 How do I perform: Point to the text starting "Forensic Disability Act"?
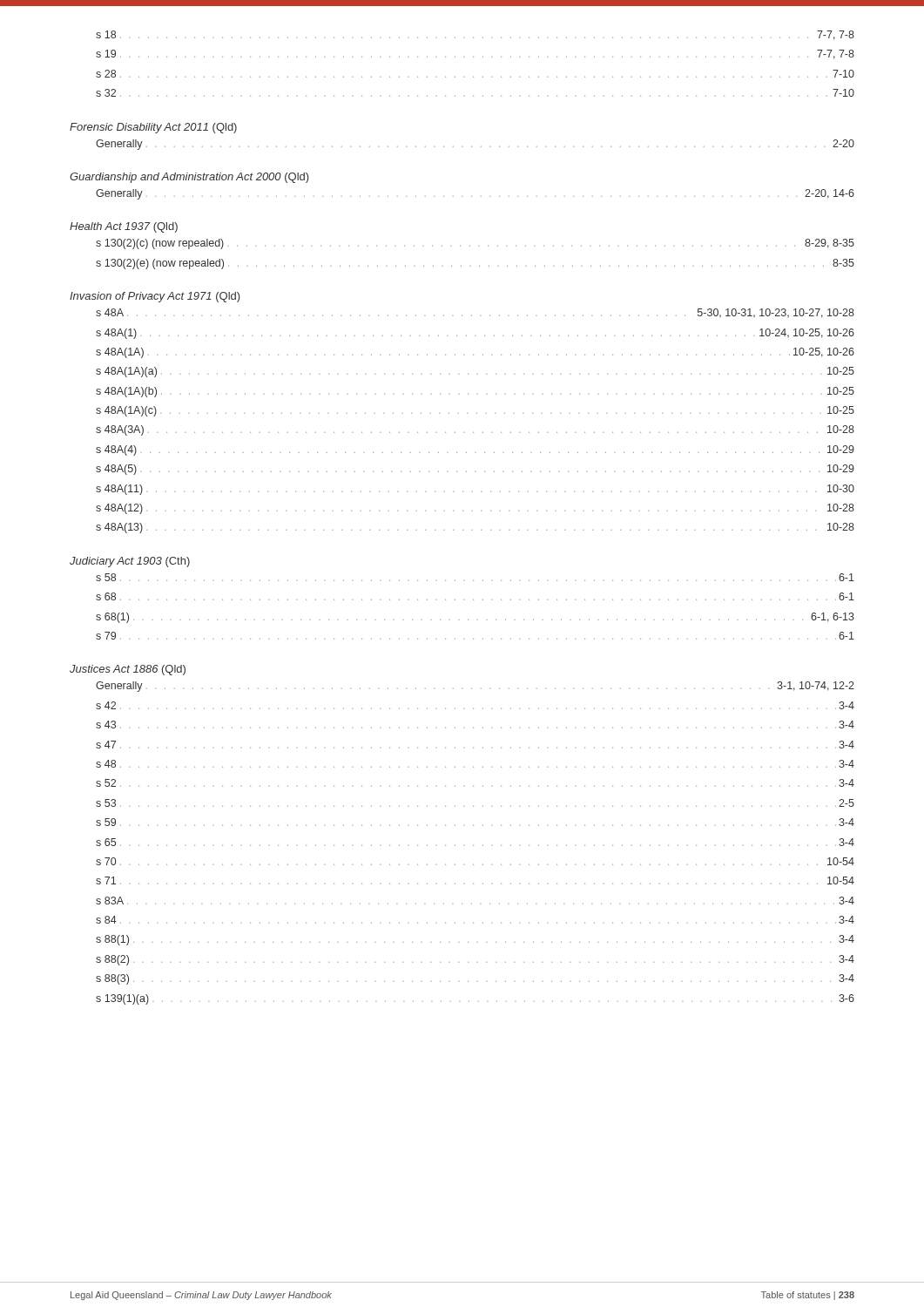coord(153,126)
